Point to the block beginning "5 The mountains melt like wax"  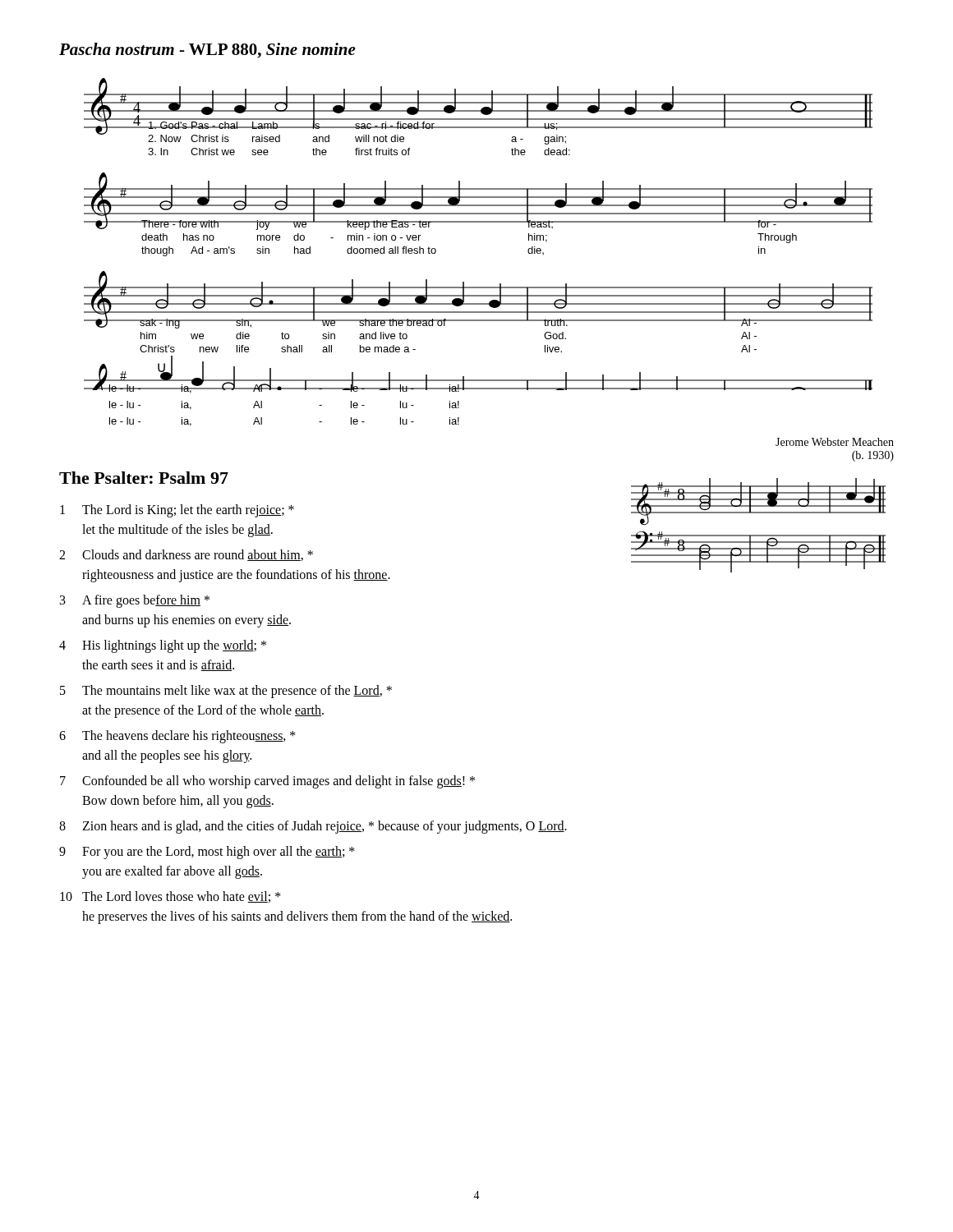226,701
